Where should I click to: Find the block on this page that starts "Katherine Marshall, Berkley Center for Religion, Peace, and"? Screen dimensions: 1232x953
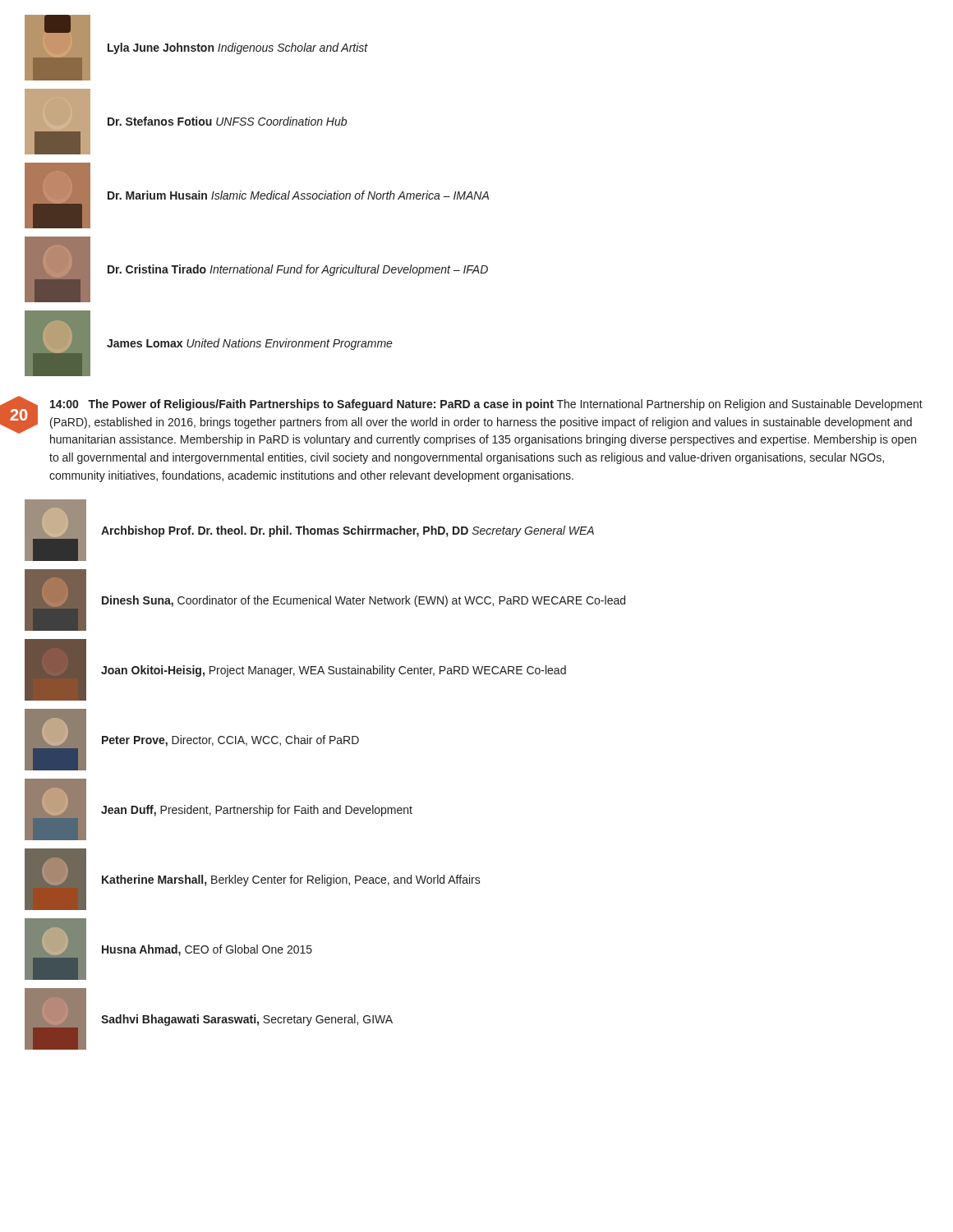(x=253, y=880)
